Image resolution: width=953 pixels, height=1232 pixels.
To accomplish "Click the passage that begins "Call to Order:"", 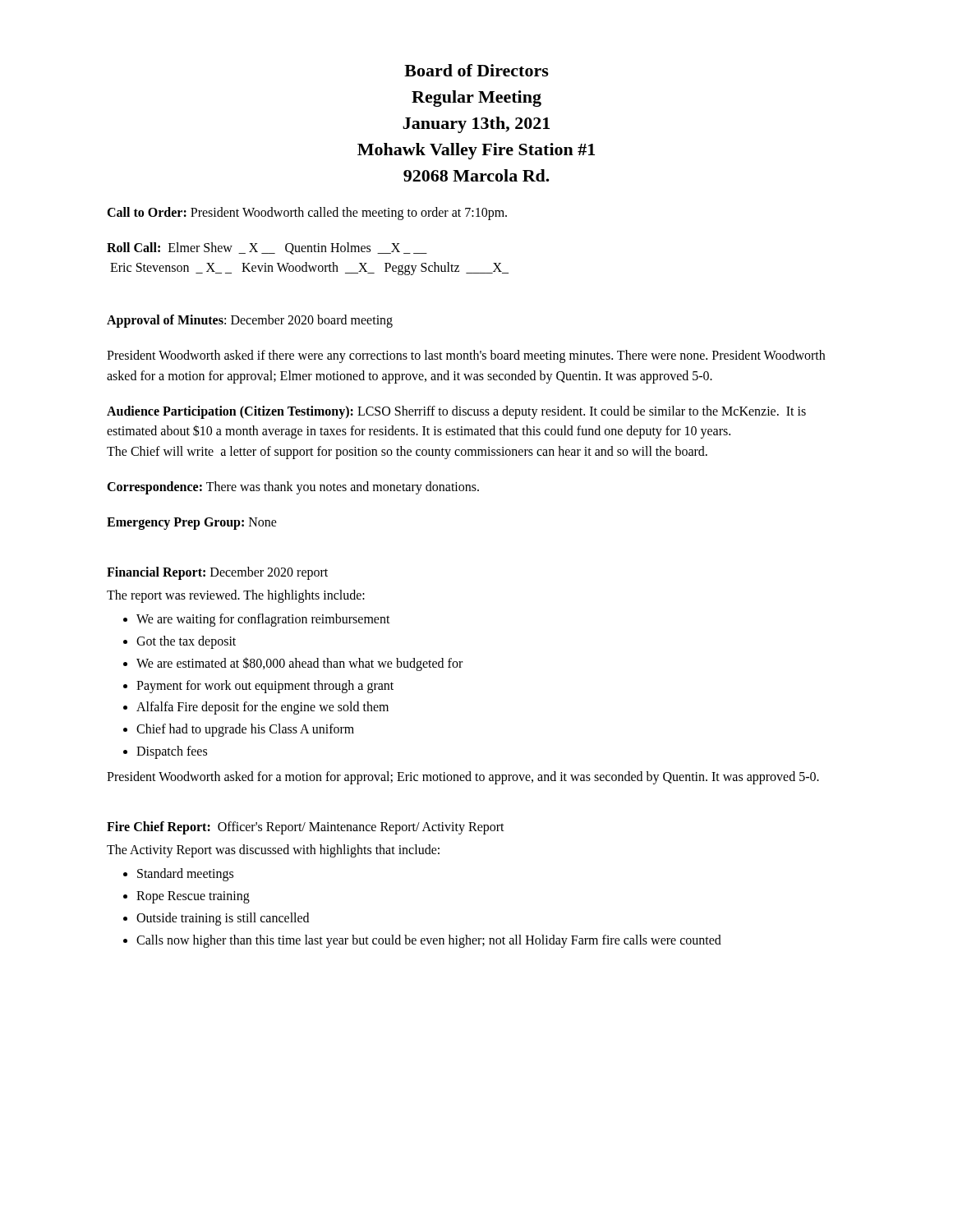I will coord(476,213).
